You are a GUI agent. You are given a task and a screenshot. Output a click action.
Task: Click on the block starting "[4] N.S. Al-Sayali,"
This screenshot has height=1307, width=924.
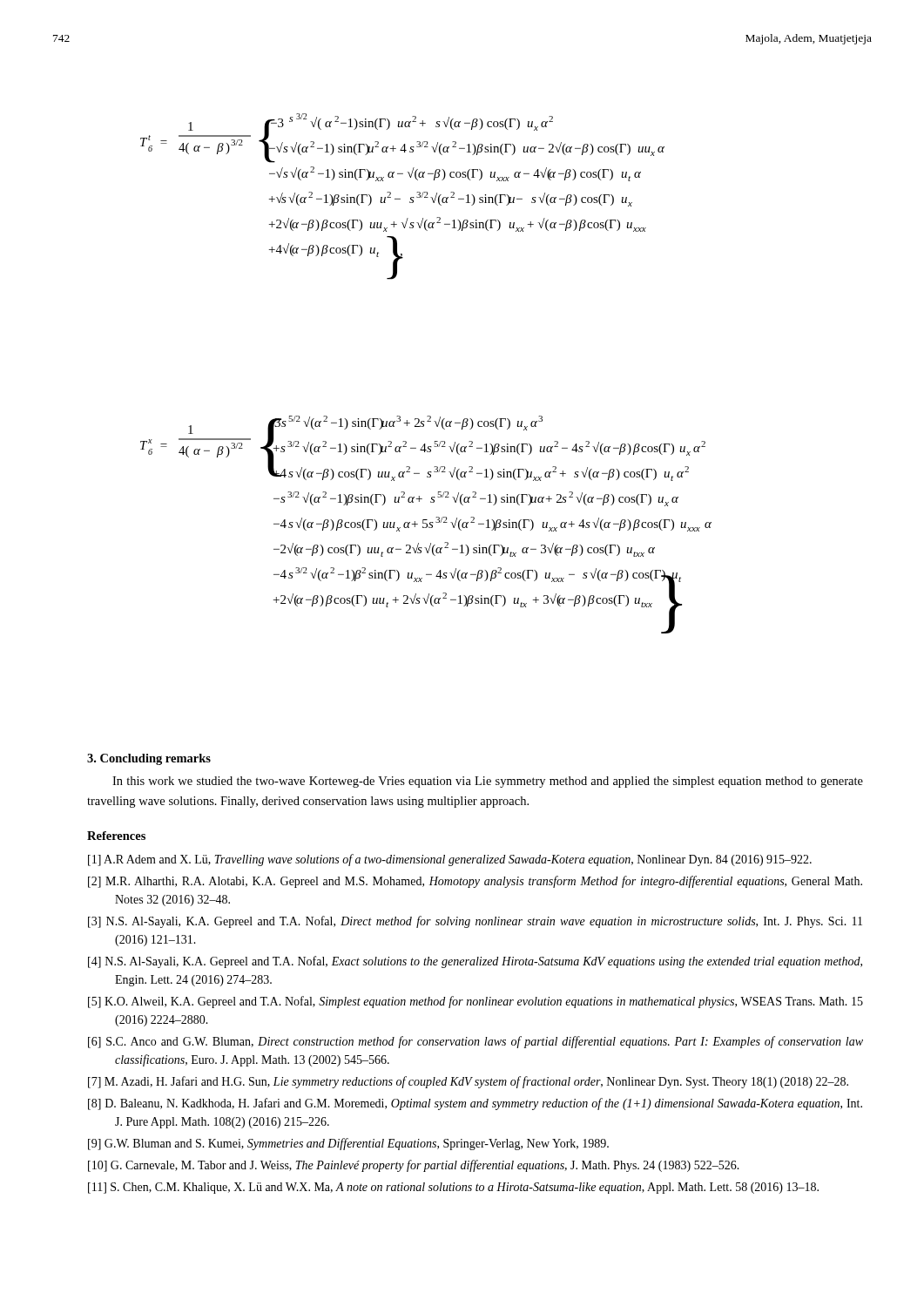click(475, 971)
